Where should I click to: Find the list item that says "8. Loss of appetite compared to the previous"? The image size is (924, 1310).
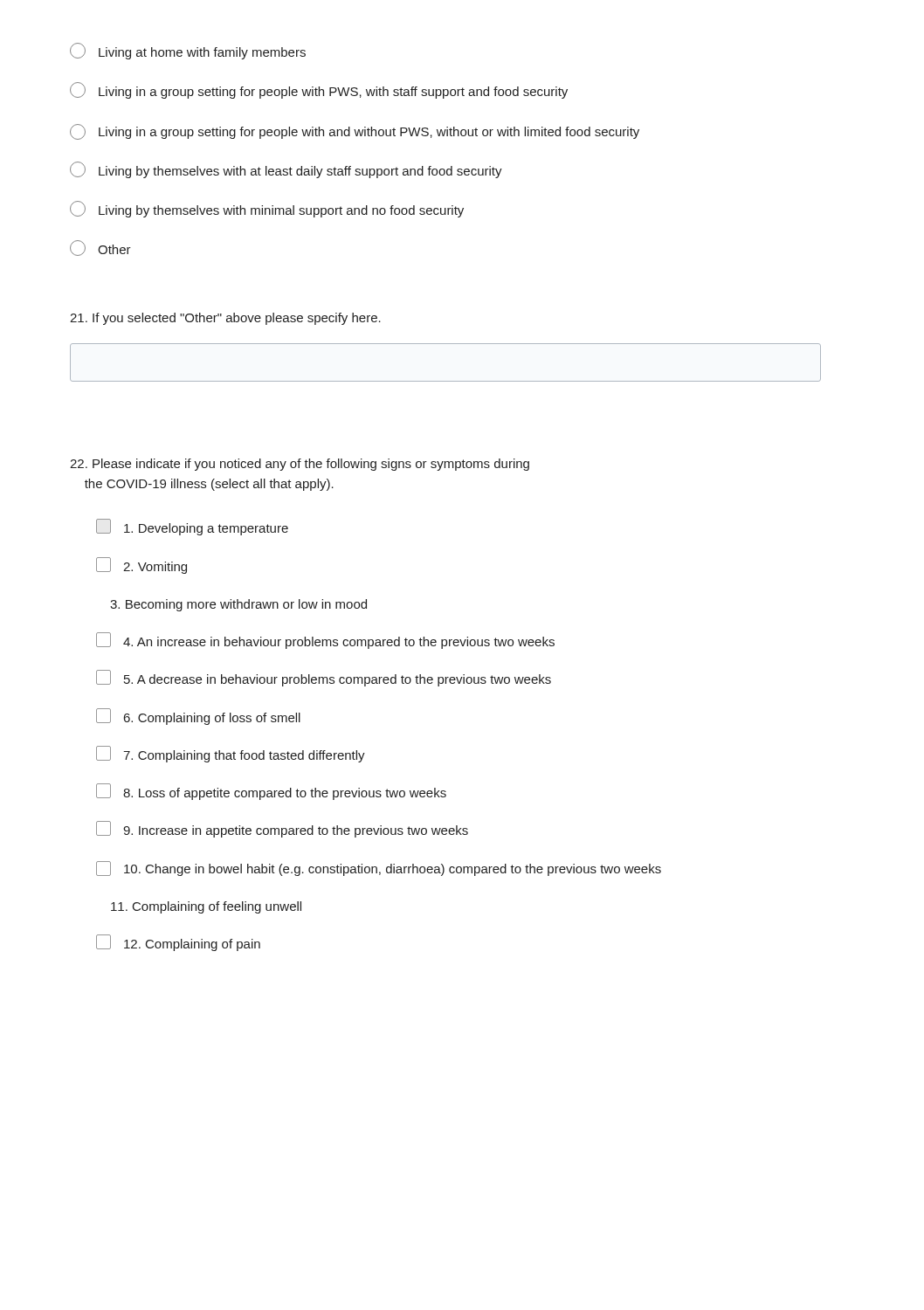[x=271, y=793]
